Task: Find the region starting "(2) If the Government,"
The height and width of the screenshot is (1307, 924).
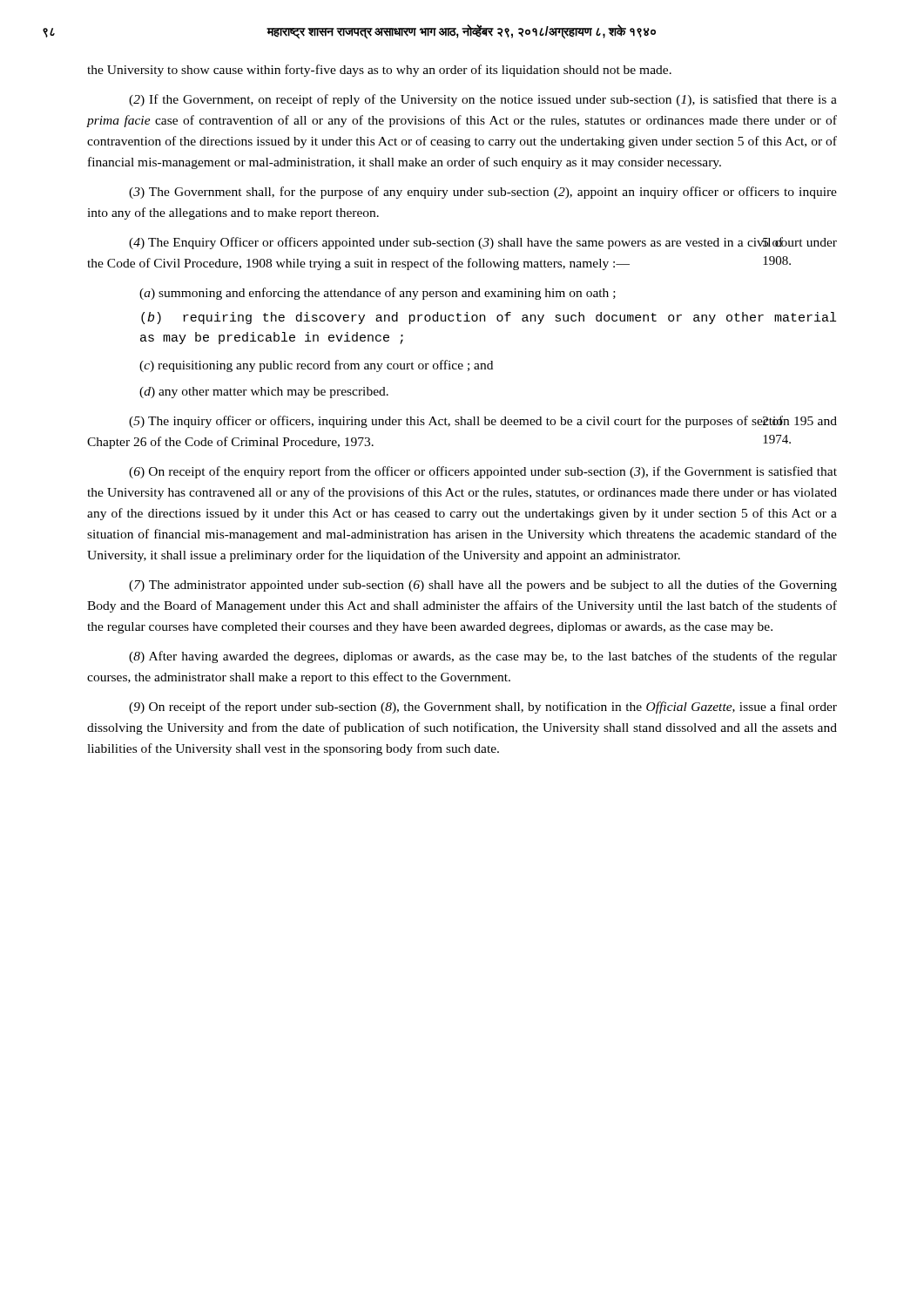Action: (462, 131)
